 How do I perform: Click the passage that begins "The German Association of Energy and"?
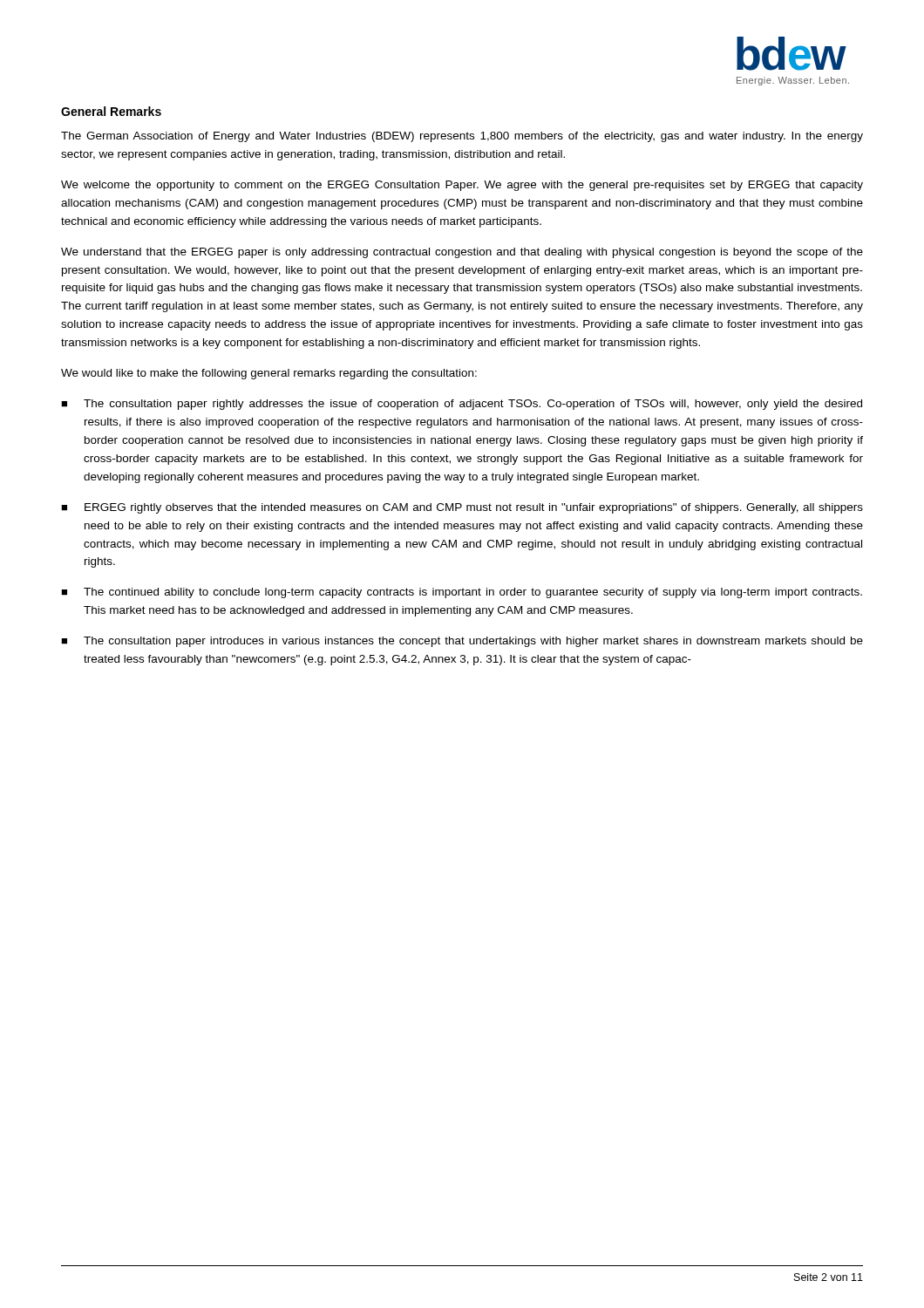(462, 145)
